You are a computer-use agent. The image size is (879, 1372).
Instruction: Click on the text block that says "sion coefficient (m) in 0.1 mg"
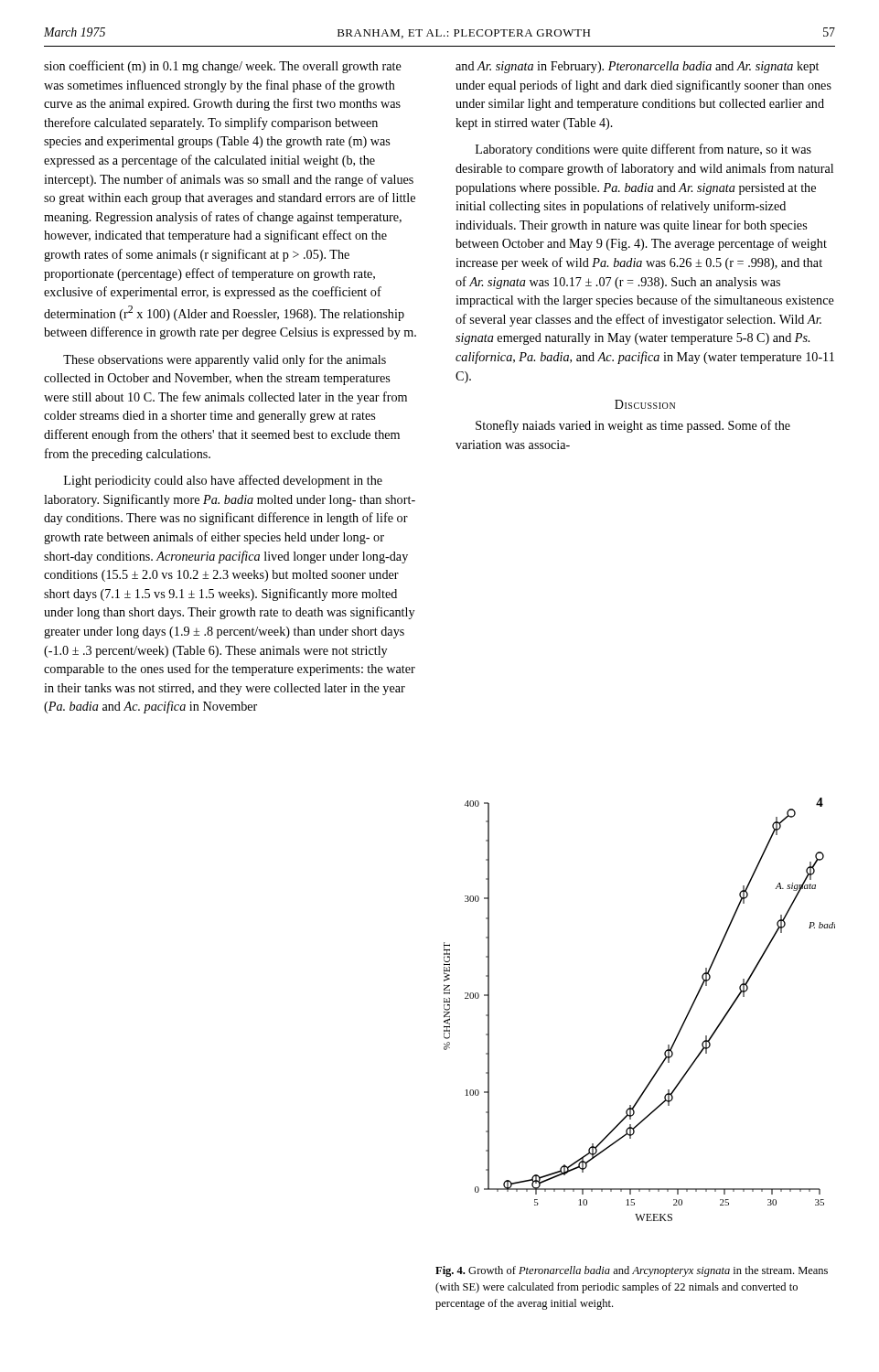[230, 199]
